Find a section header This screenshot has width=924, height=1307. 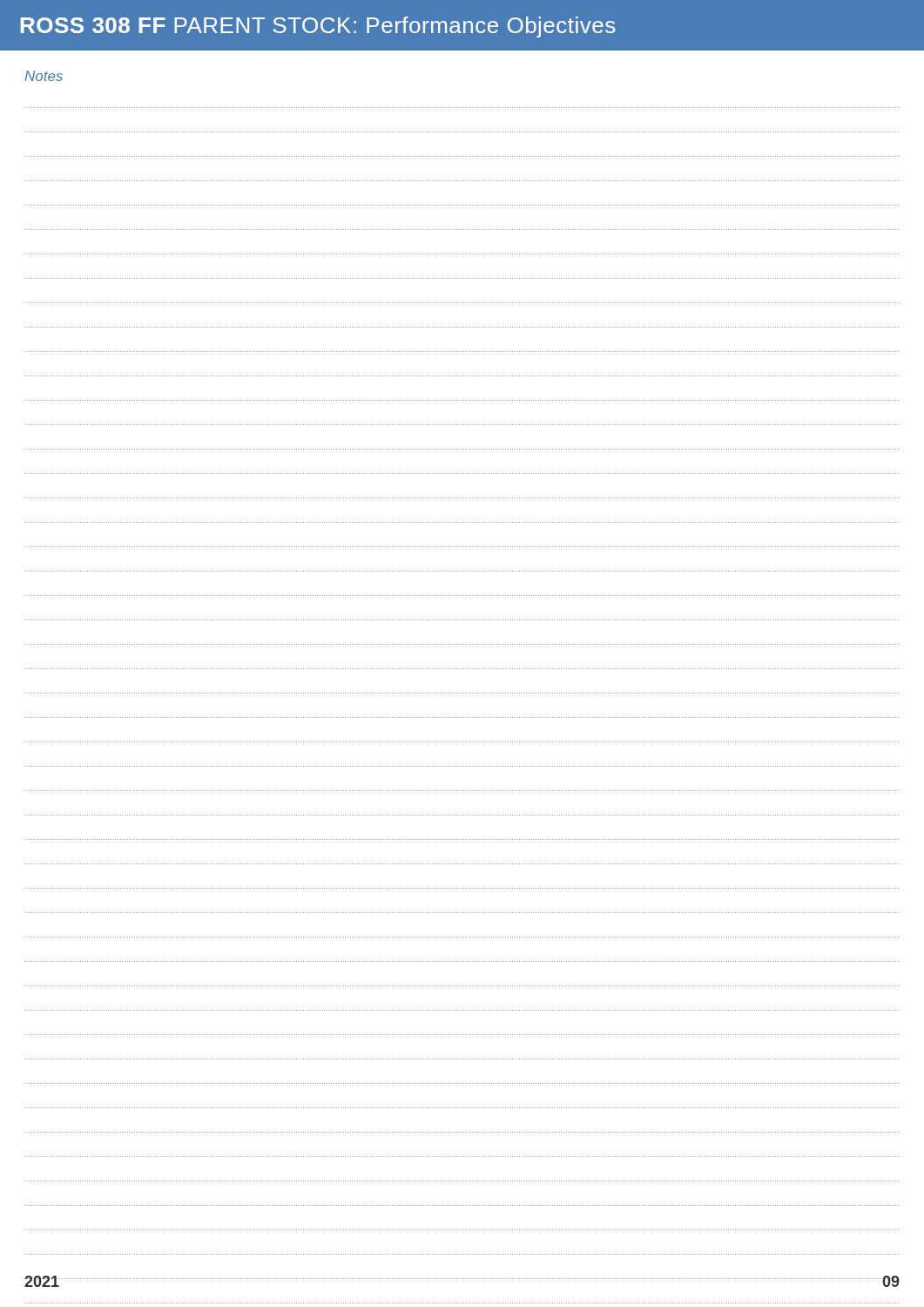click(x=44, y=76)
